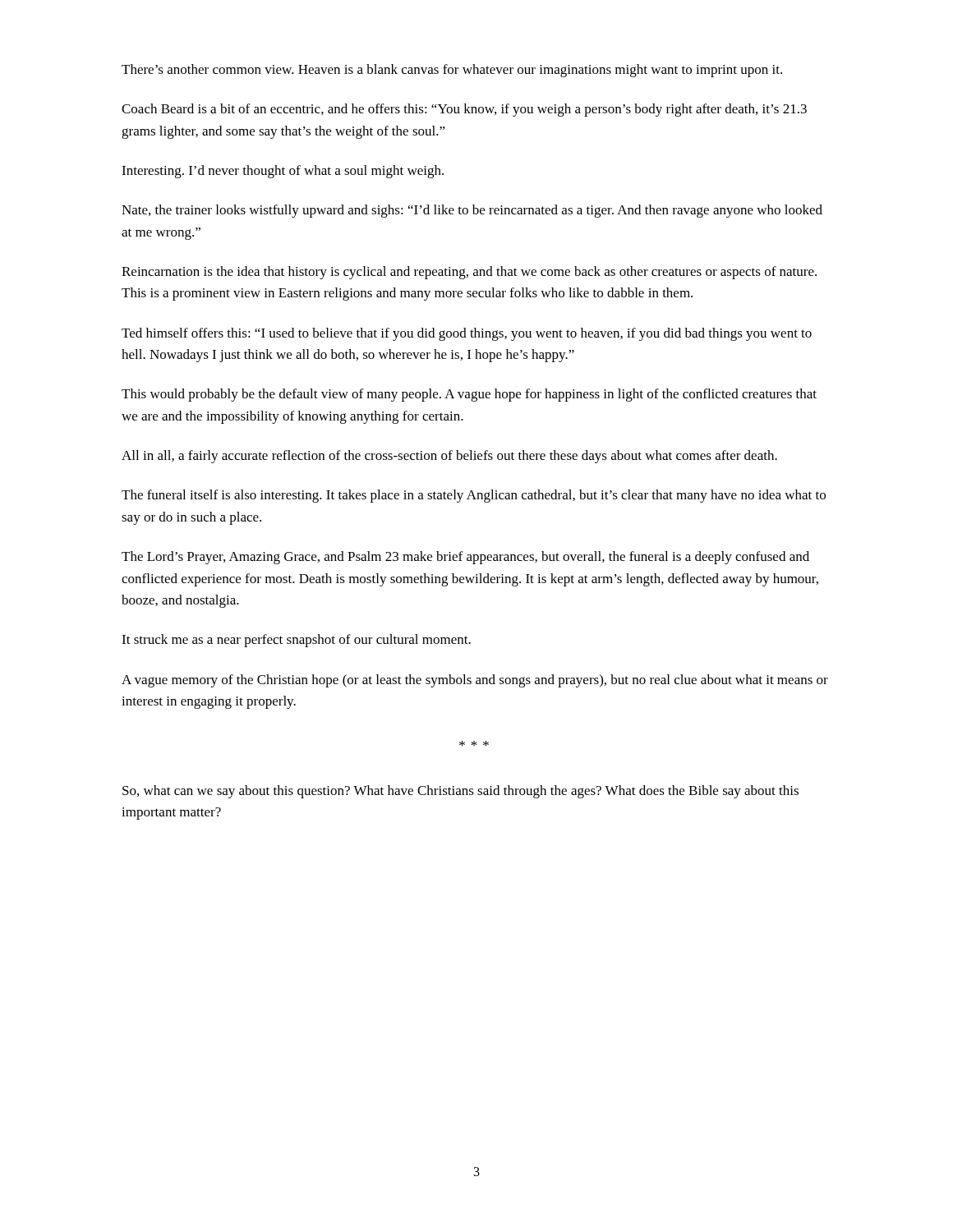Navigate to the passage starting "Reincarnation is the"

[x=470, y=282]
